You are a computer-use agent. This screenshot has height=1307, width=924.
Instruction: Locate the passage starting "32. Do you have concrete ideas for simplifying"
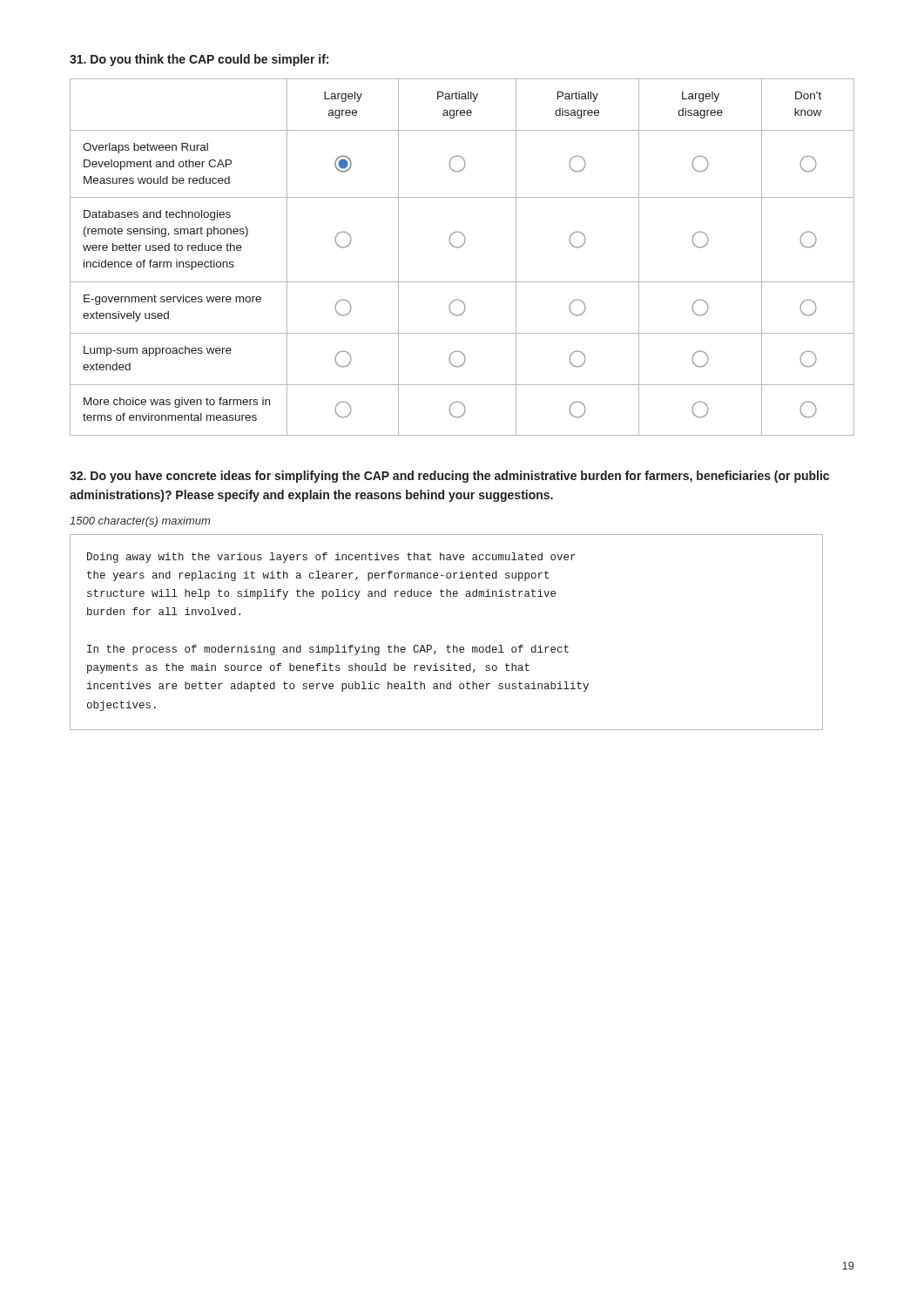(450, 485)
